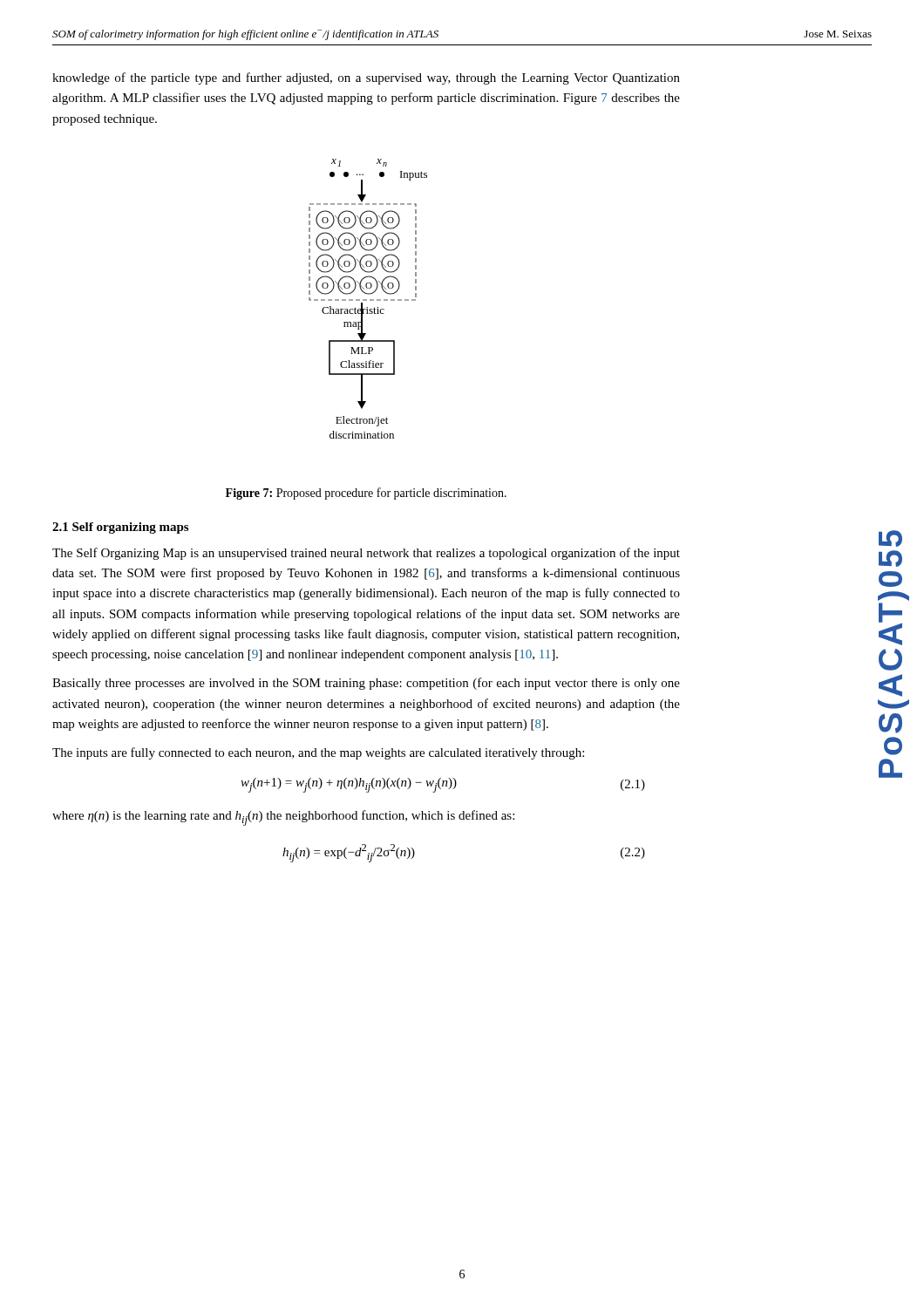This screenshot has width=924, height=1308.
Task: Where is the passage that starts "Basically three processes"?
Action: (366, 703)
